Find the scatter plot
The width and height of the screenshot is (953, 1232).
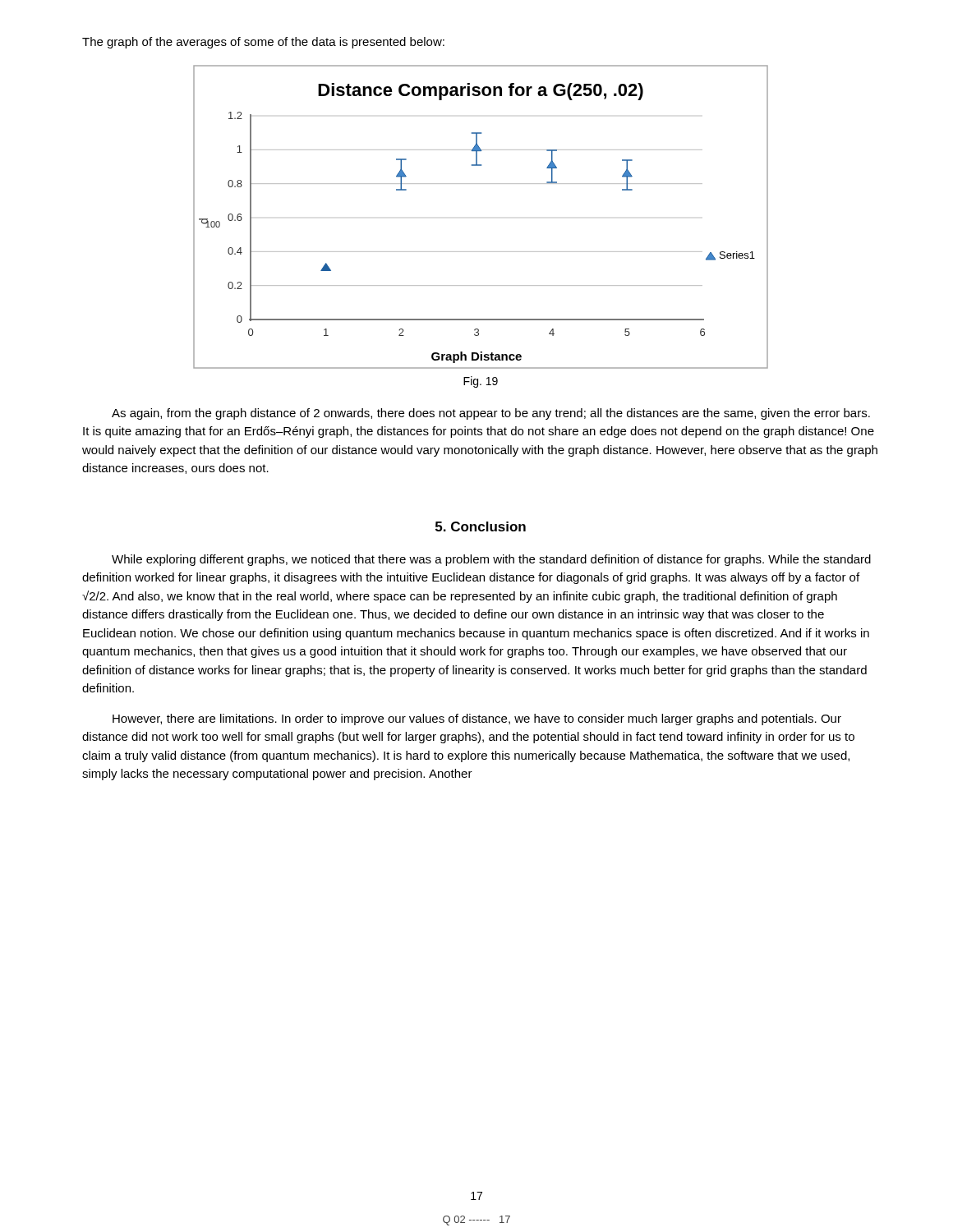point(481,218)
